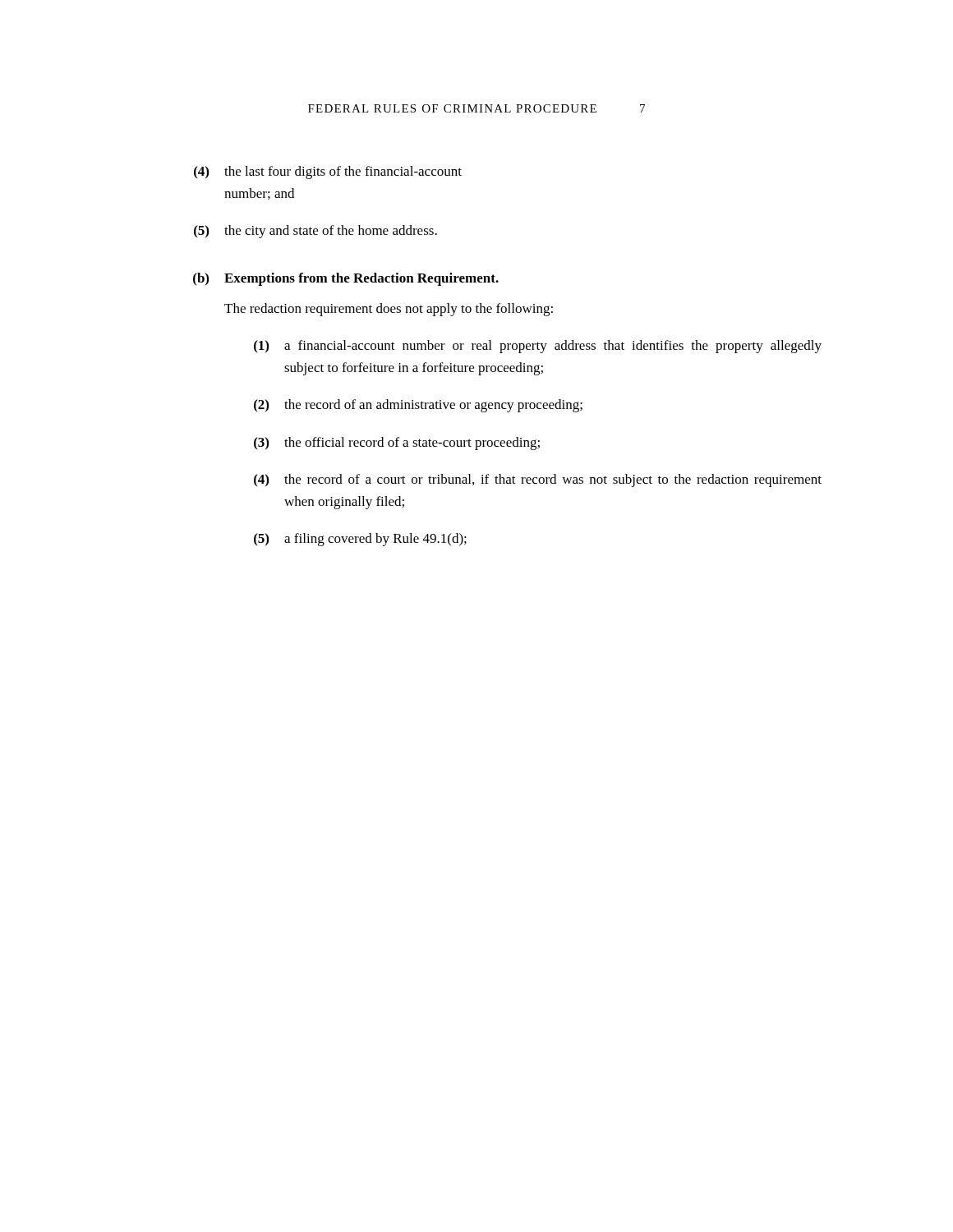The width and height of the screenshot is (953, 1232).
Task: Select the list item that says "(1) a financial-account number or"
Action: pyautogui.click(x=523, y=357)
